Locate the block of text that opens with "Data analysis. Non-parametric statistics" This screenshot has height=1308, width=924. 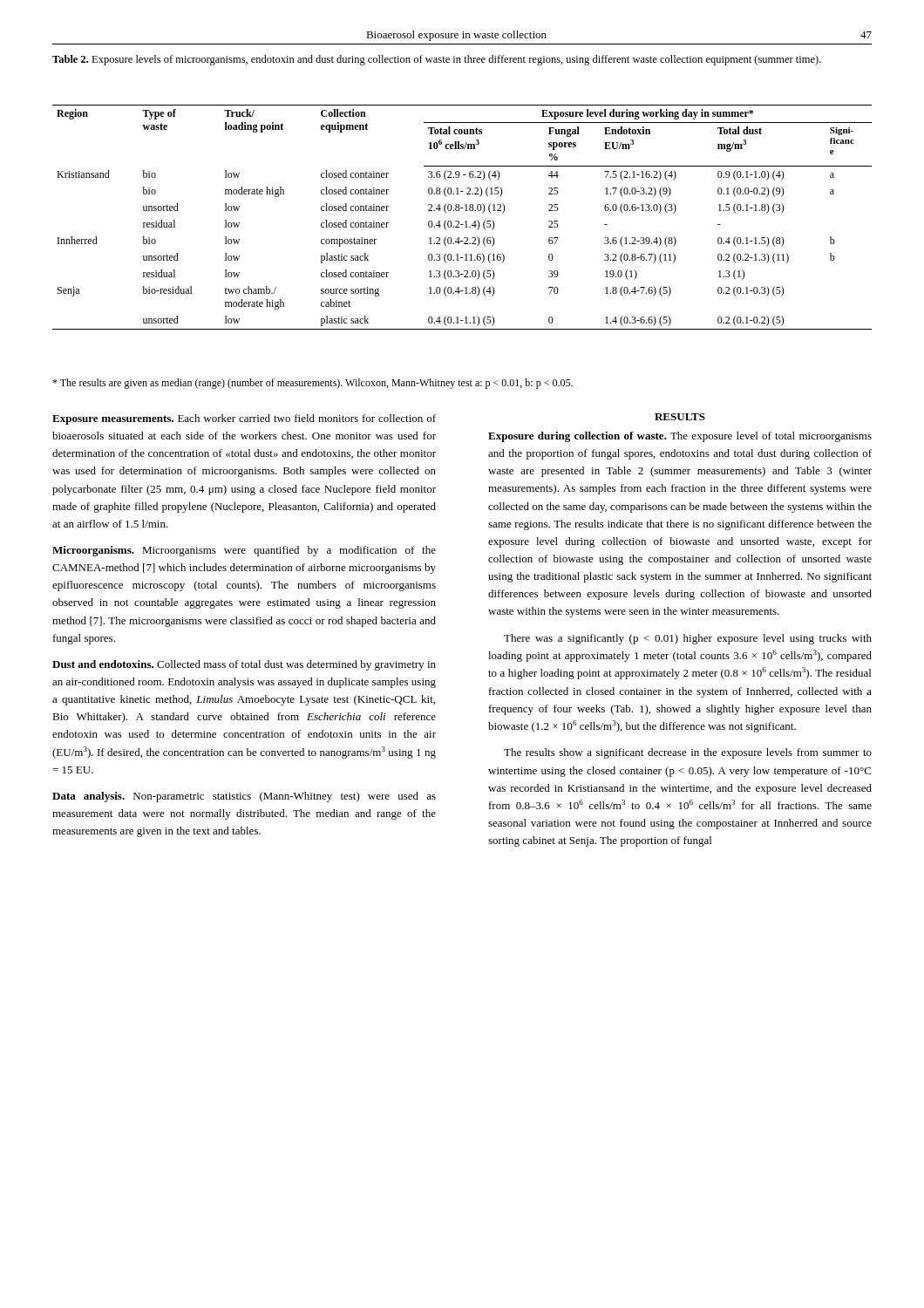(244, 813)
